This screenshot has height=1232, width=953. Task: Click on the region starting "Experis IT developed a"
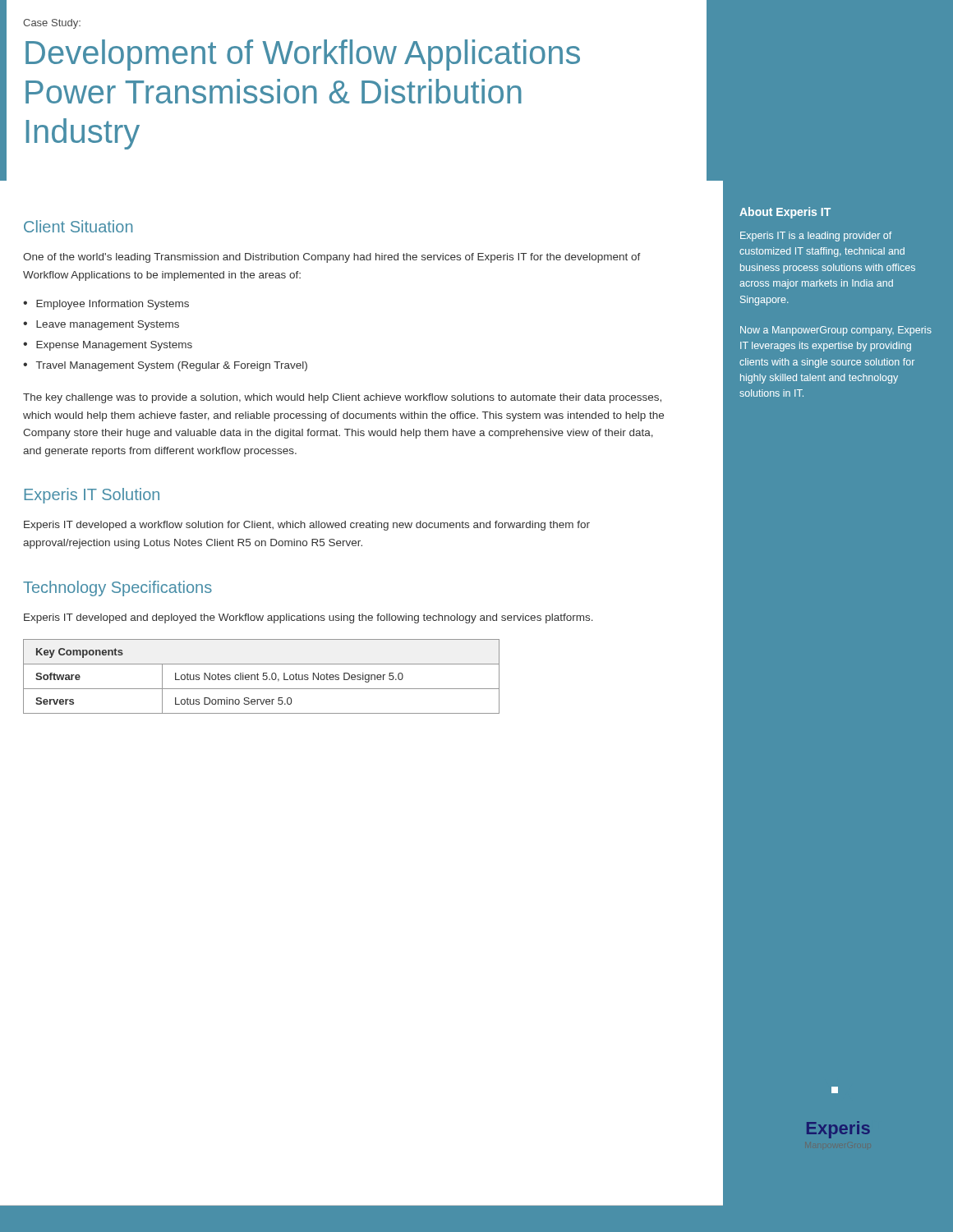pyautogui.click(x=306, y=534)
